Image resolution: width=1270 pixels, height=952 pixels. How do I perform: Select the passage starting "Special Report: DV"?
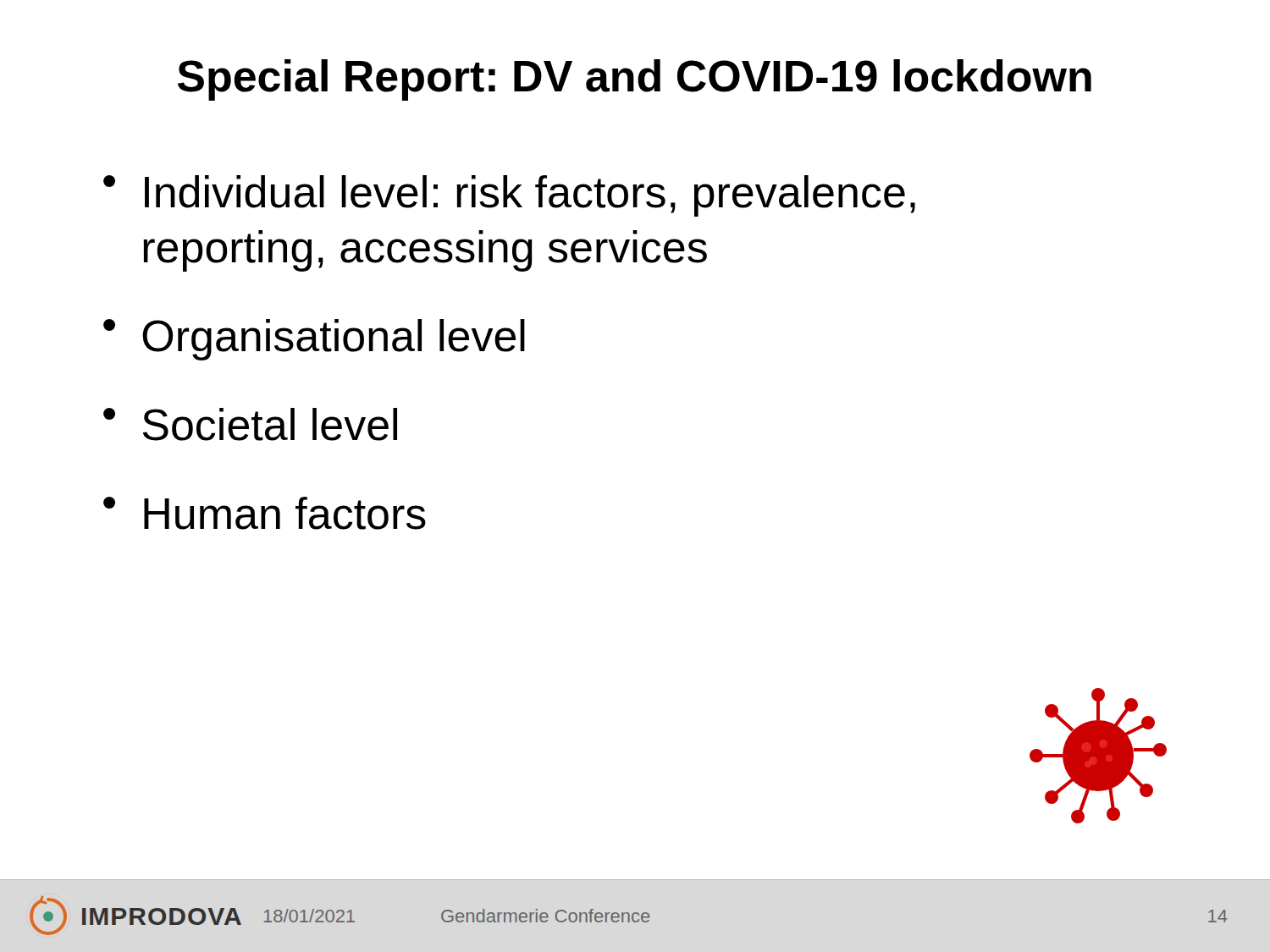(x=635, y=76)
